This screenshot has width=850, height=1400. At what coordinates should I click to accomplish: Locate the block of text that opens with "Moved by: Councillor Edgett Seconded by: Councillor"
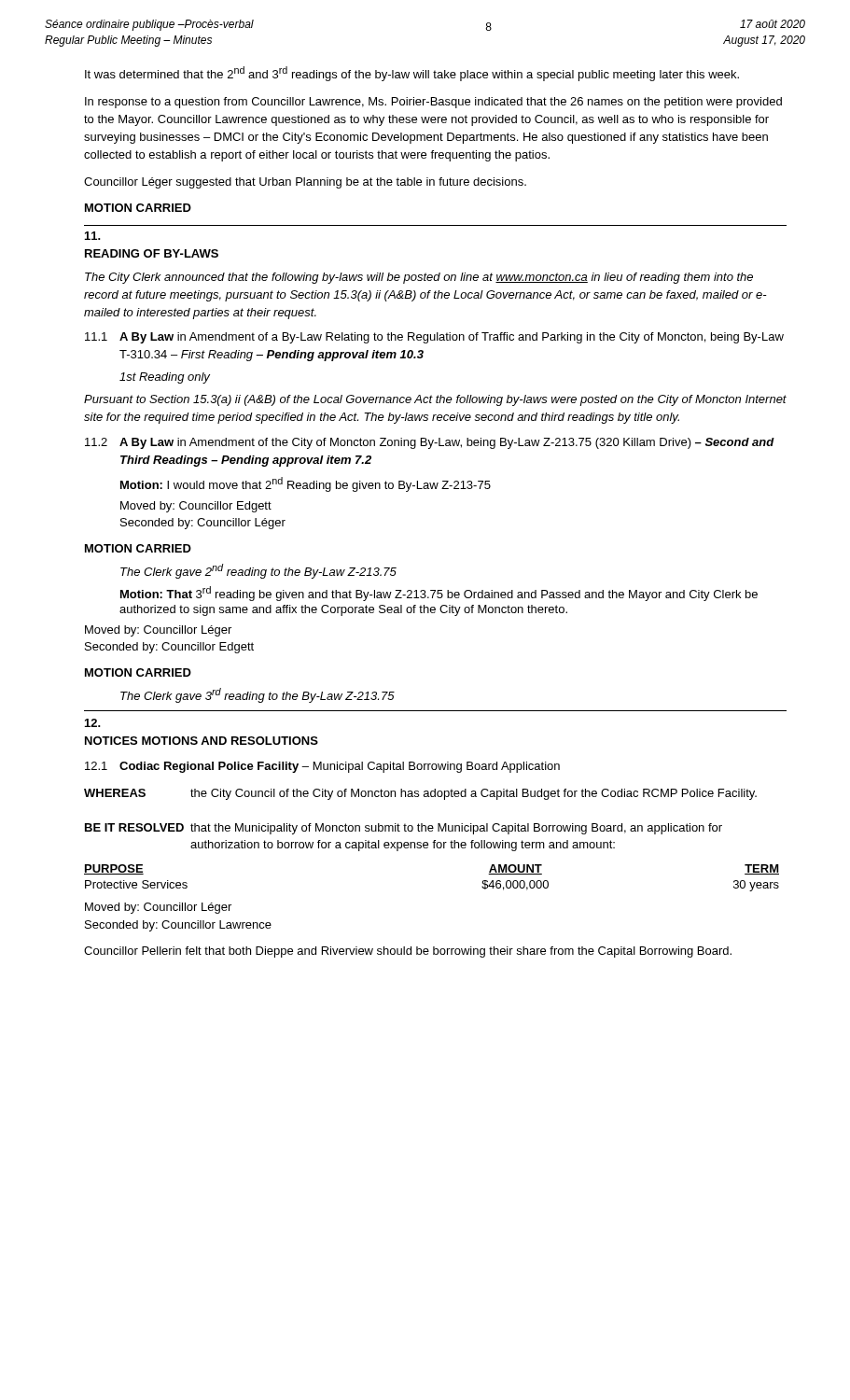[196, 507]
